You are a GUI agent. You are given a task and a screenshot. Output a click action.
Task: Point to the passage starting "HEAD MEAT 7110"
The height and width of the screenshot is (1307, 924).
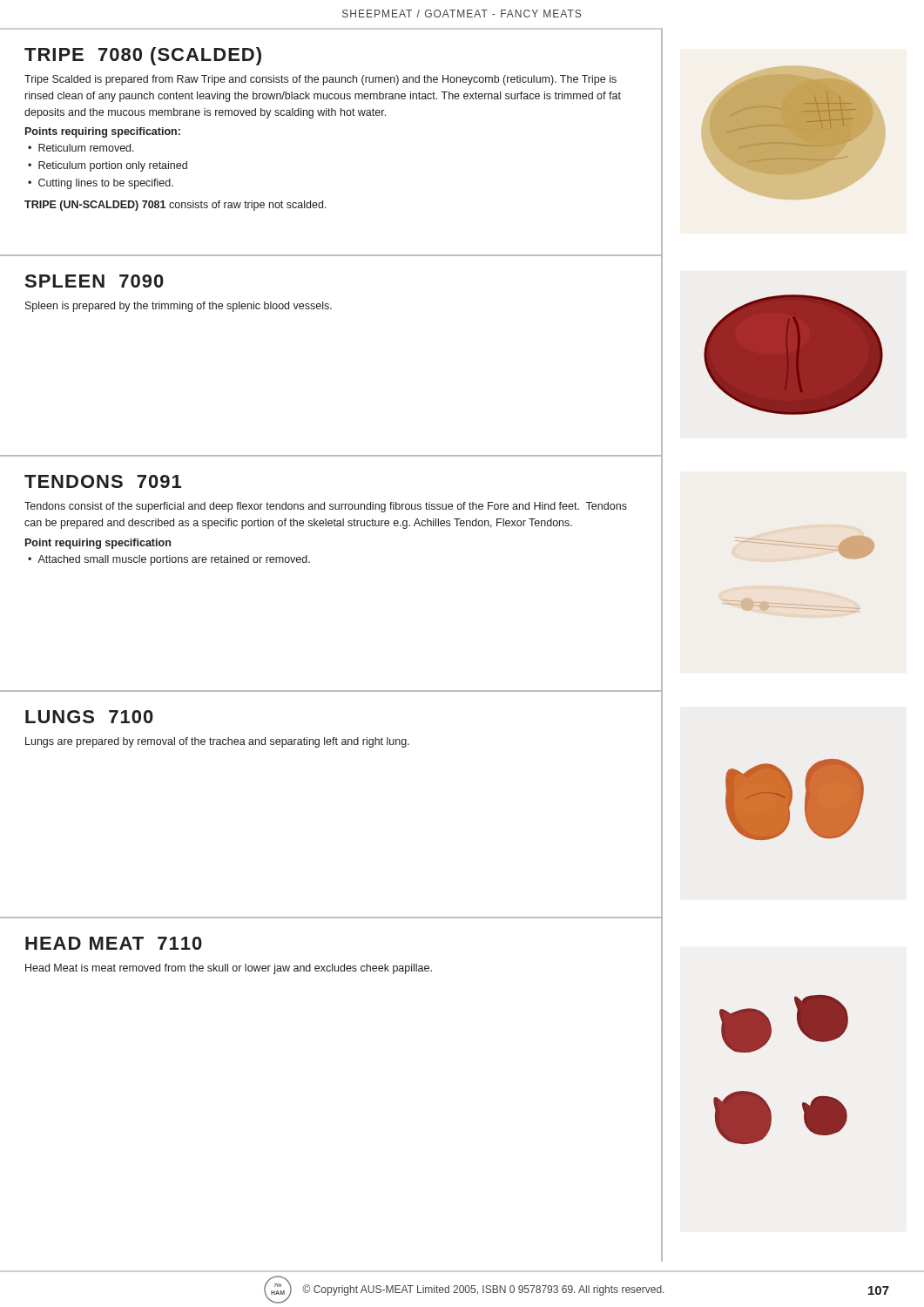114,943
